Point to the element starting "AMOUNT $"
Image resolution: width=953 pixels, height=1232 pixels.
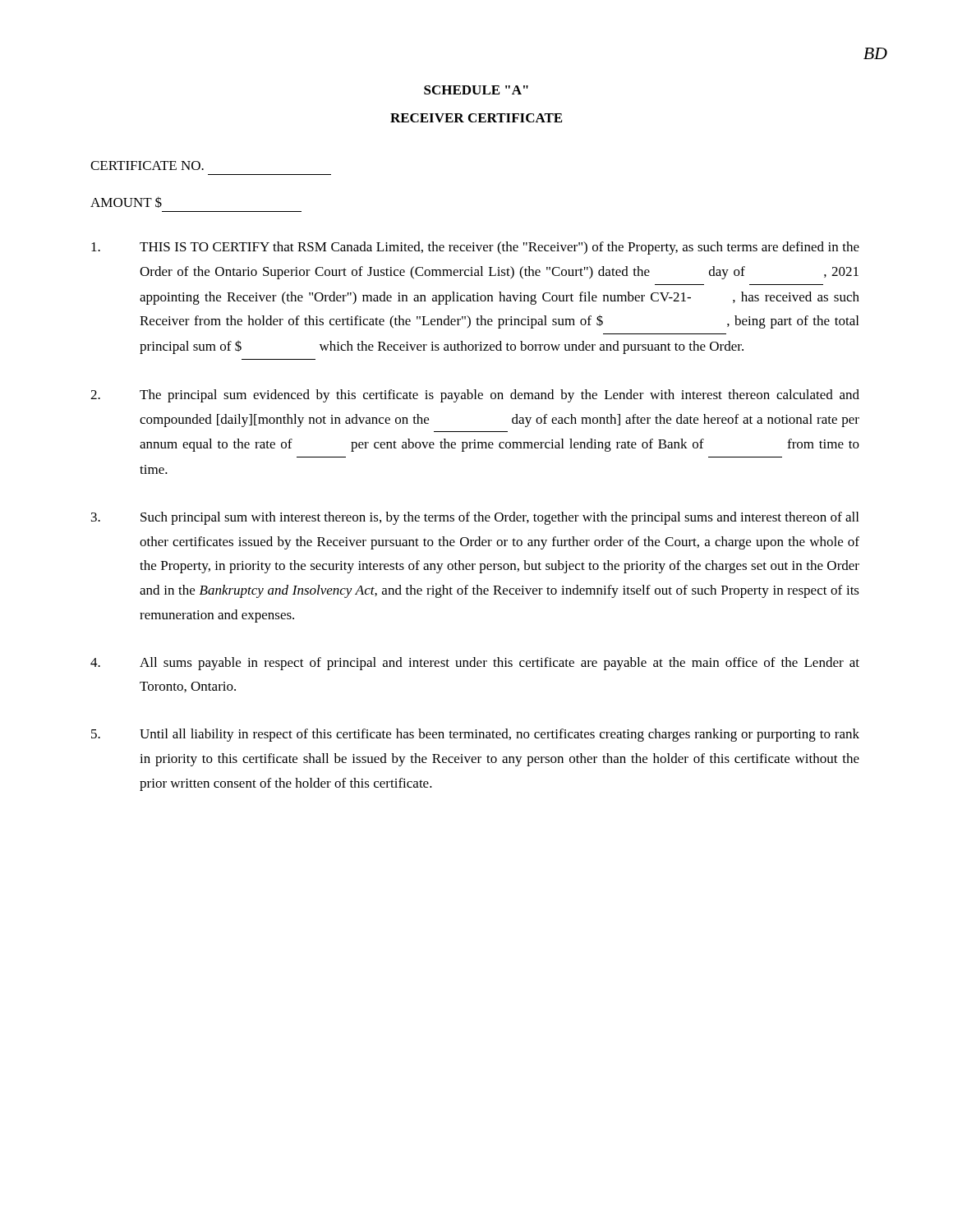(196, 203)
